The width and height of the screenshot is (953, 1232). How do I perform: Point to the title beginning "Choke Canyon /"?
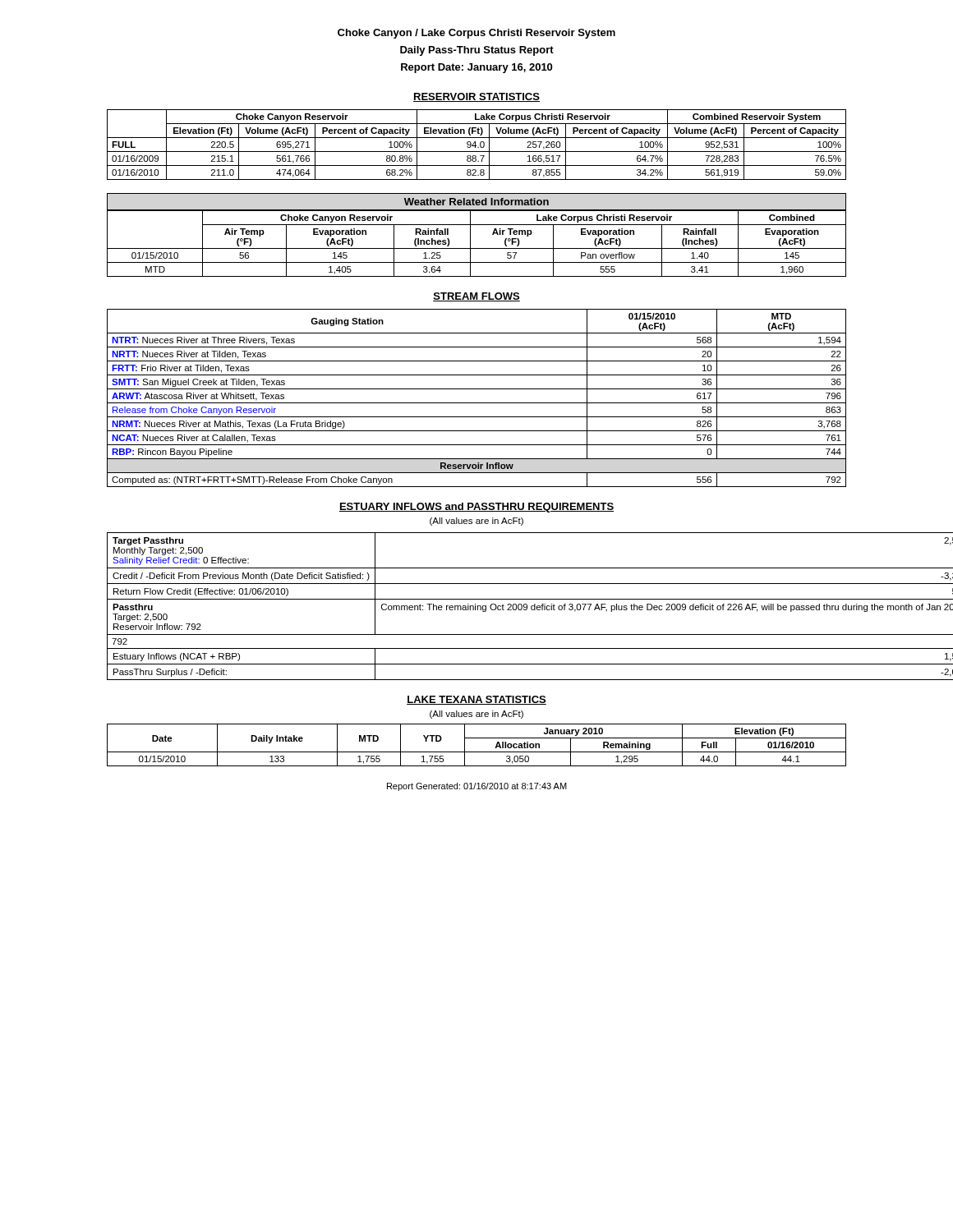[476, 50]
